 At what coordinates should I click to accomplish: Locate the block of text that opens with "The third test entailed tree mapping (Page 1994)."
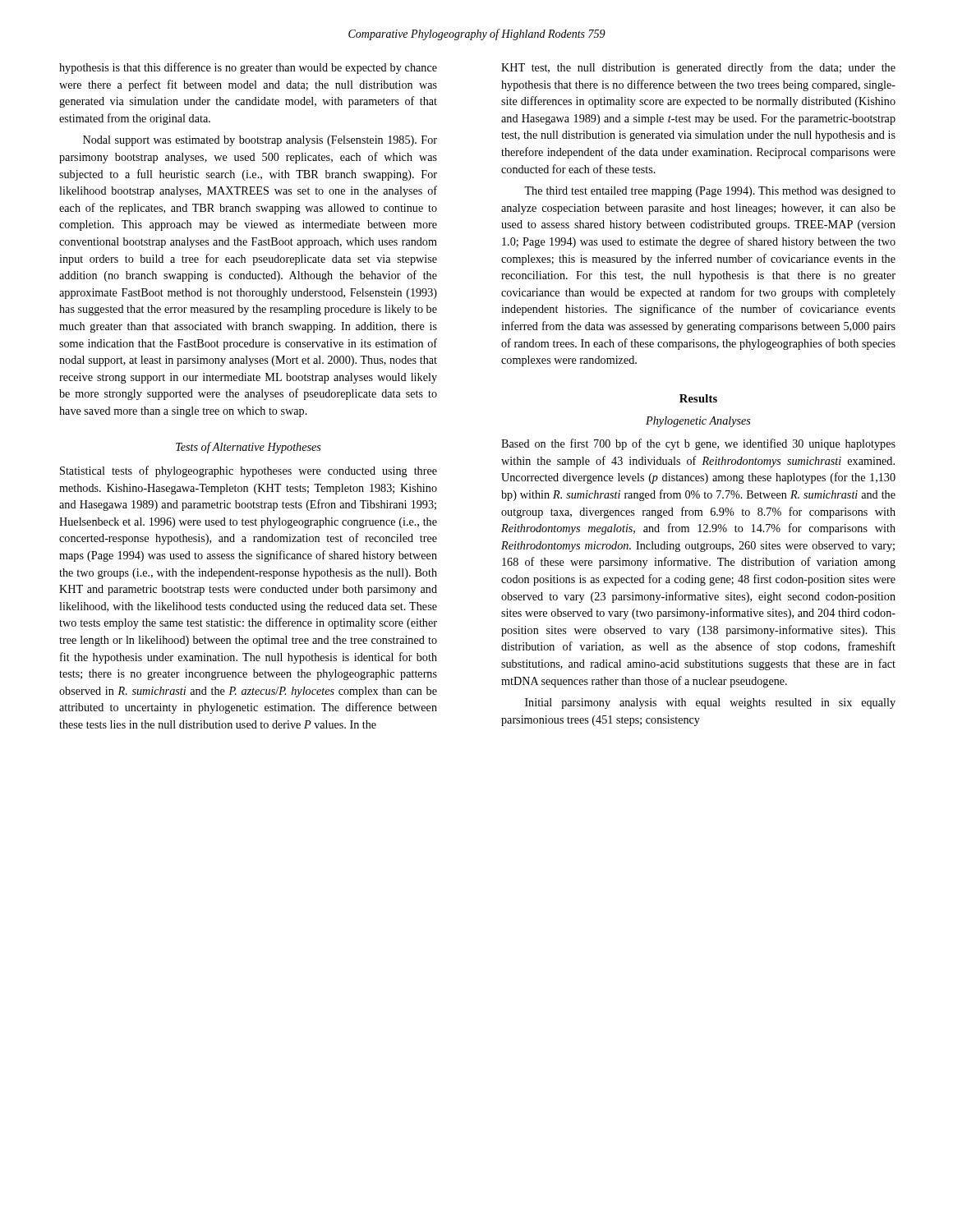(x=698, y=275)
